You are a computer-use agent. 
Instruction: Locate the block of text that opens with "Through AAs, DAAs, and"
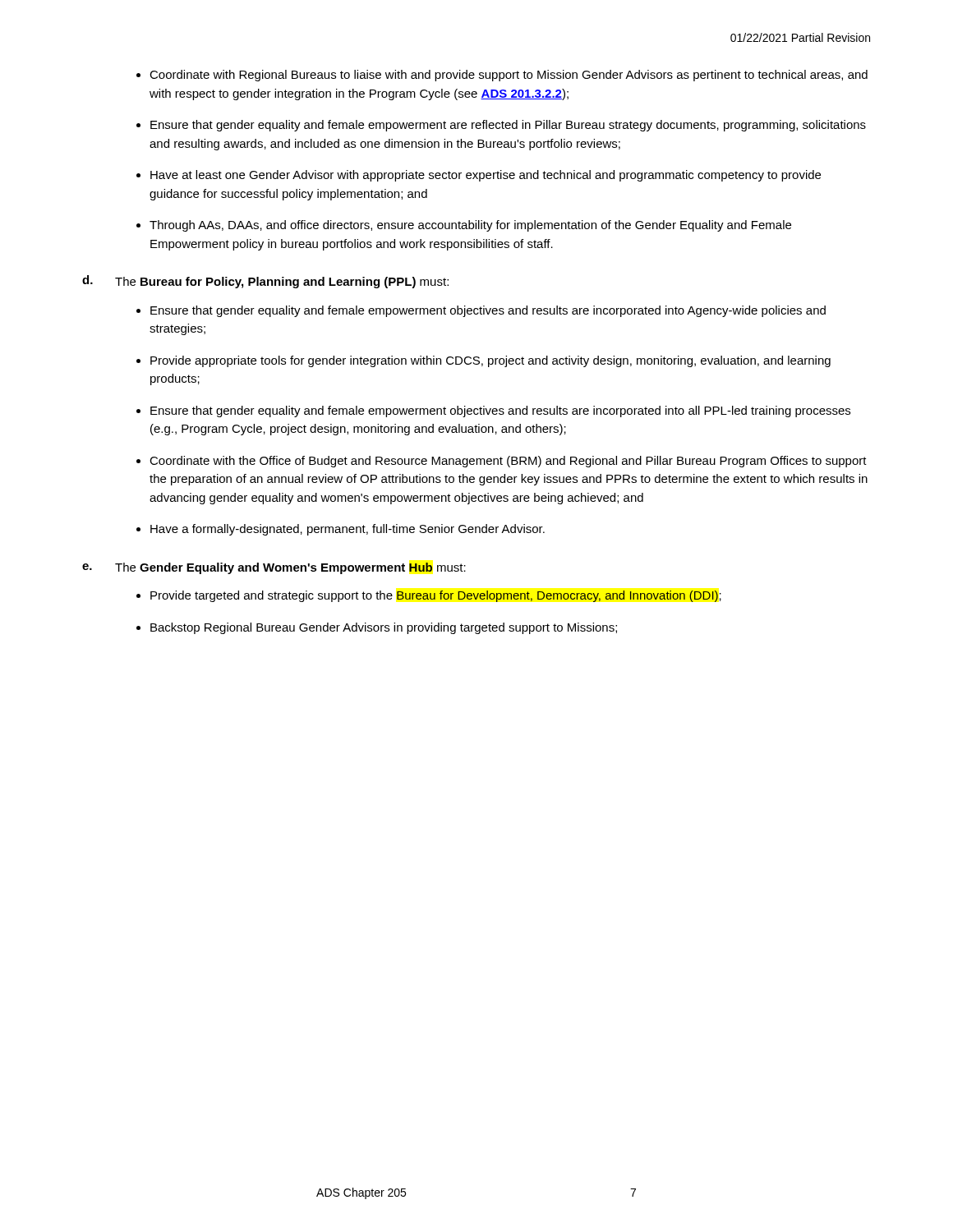pos(471,234)
